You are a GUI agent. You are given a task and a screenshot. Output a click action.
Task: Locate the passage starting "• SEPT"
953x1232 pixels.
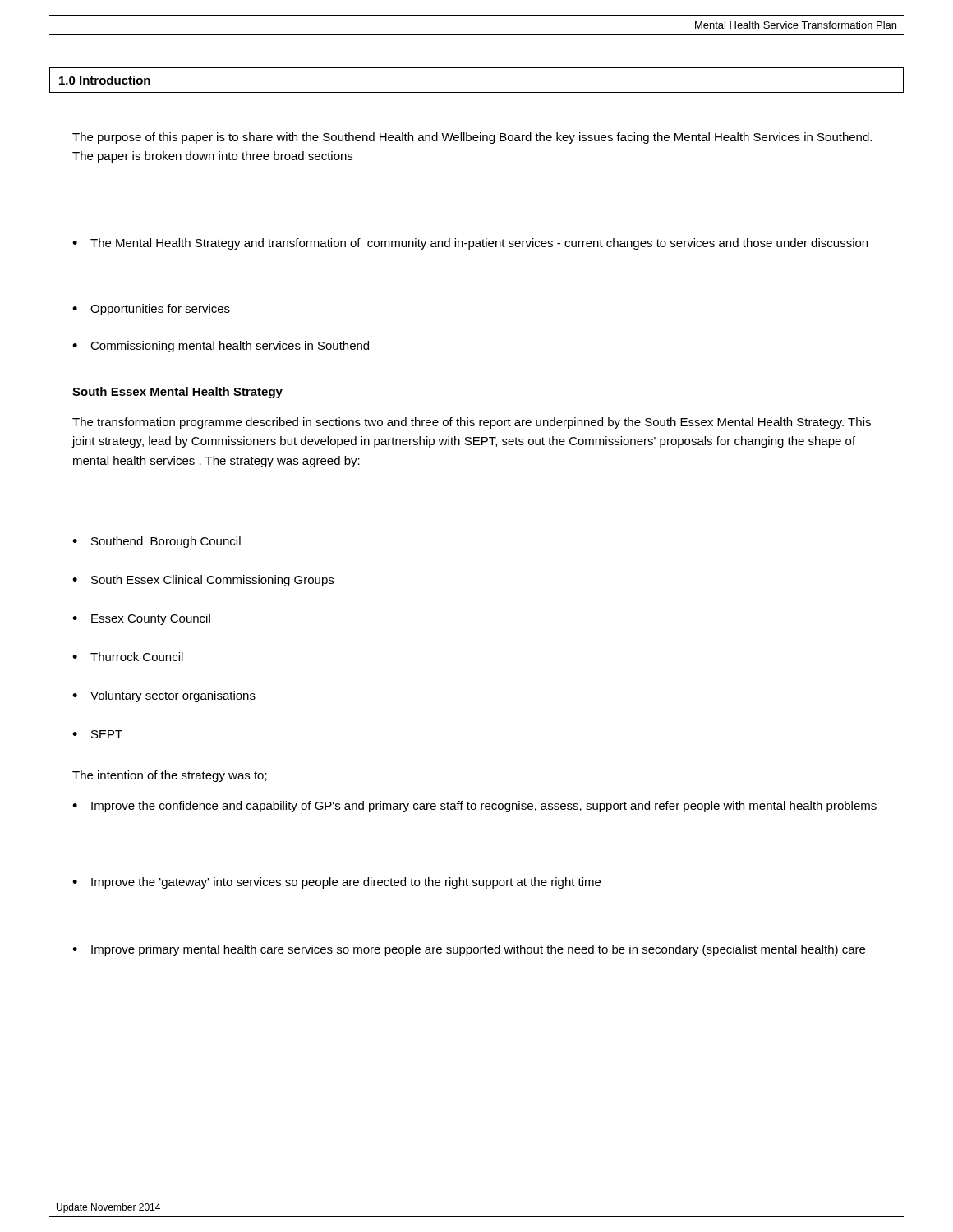(x=97, y=734)
